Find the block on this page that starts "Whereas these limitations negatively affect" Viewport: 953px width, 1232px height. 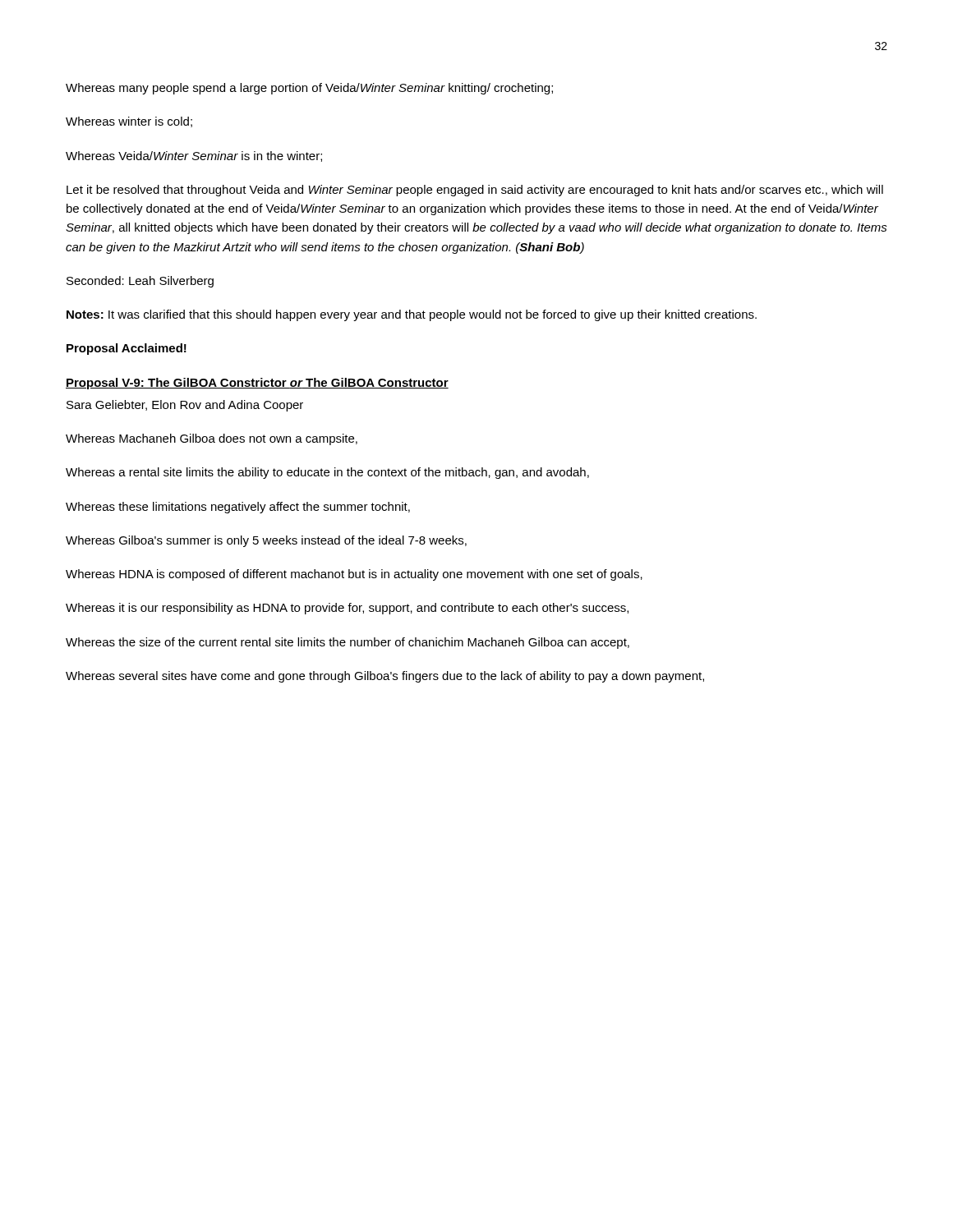pyautogui.click(x=238, y=506)
